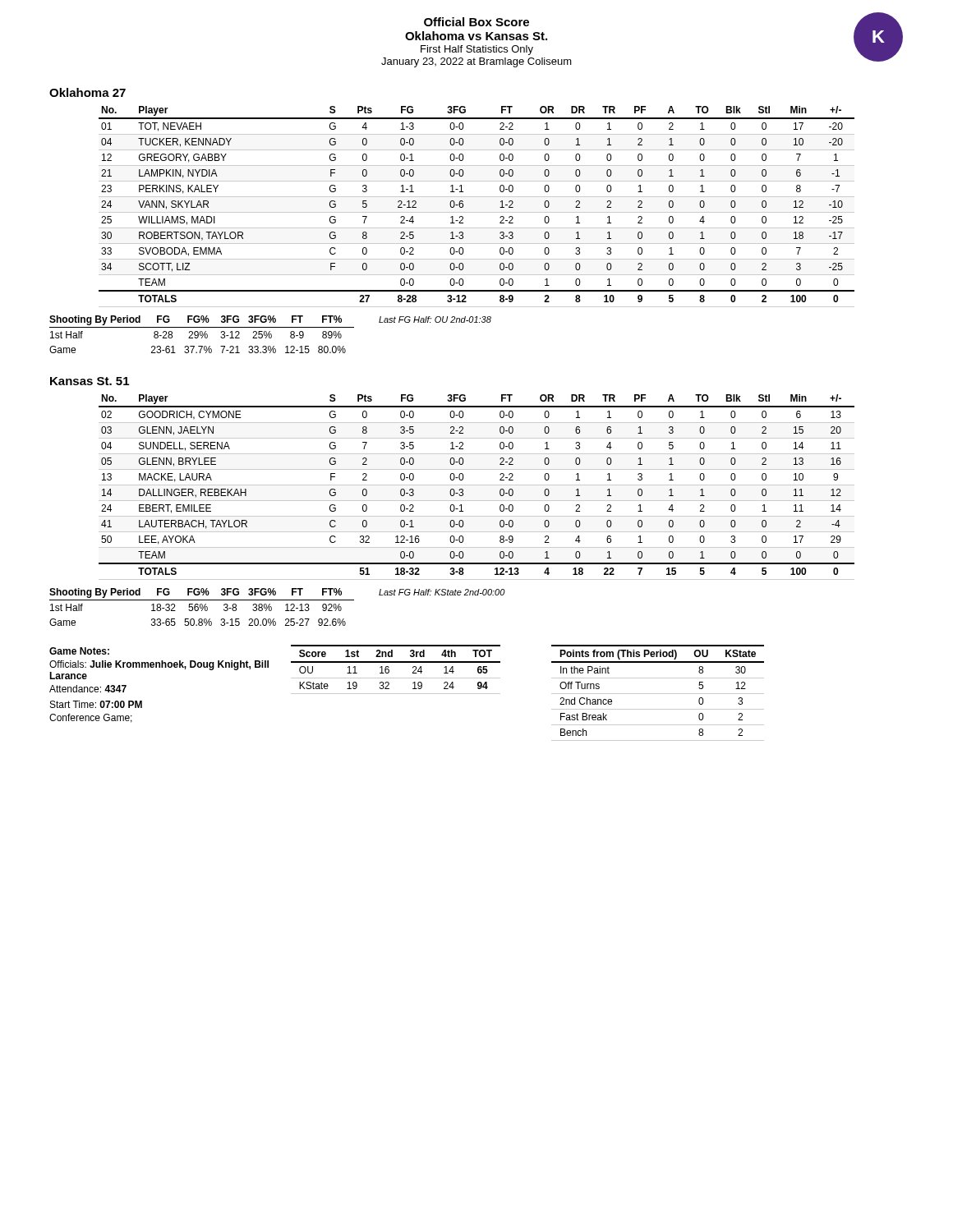Image resolution: width=953 pixels, height=1232 pixels.
Task: Select the table that reads "Fast Break"
Action: tap(645, 693)
